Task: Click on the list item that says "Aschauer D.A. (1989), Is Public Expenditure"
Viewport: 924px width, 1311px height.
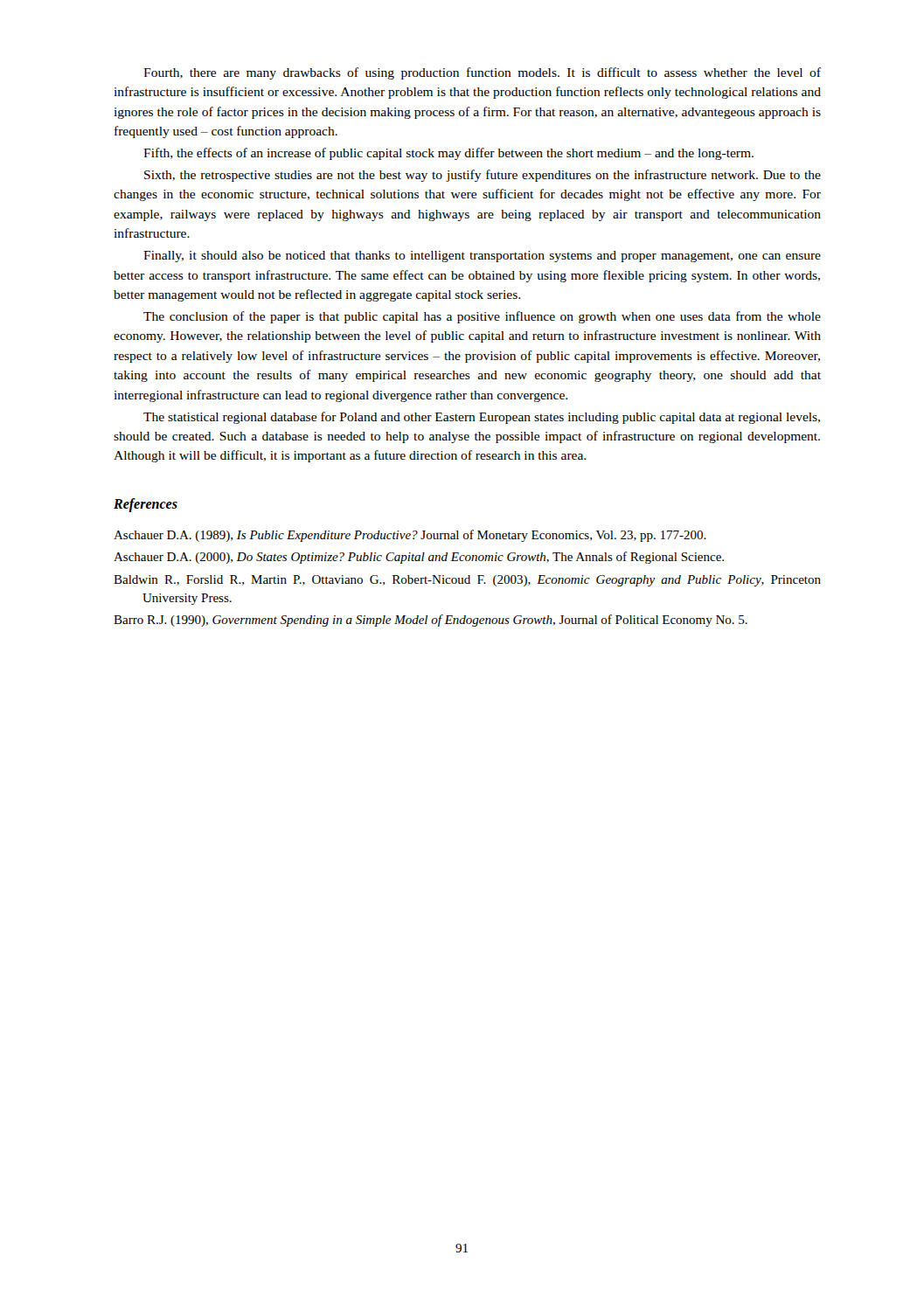Action: (410, 535)
